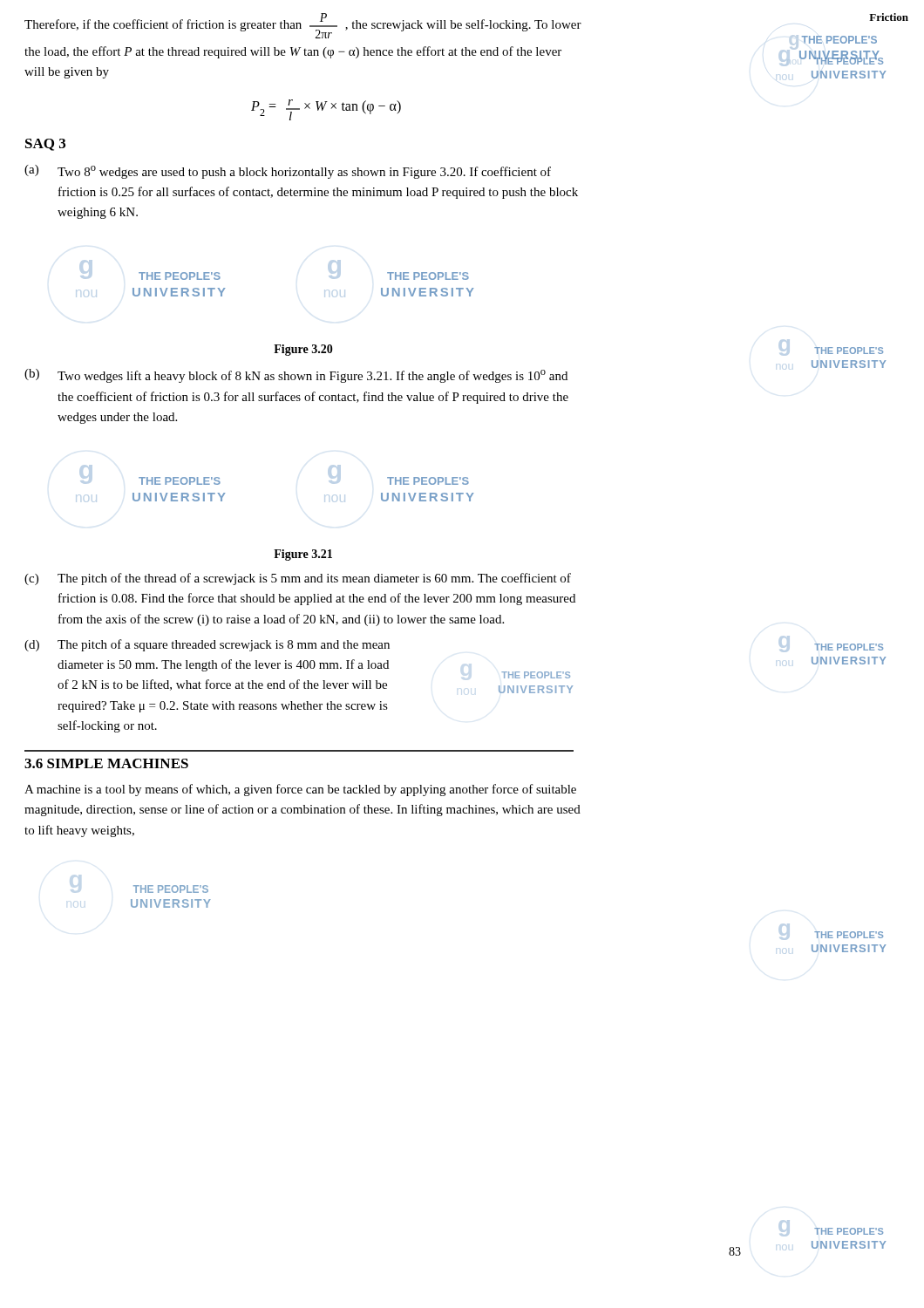Click on the formula that reads "P 2 ="
This screenshot has height=1308, width=924.
[x=356, y=105]
